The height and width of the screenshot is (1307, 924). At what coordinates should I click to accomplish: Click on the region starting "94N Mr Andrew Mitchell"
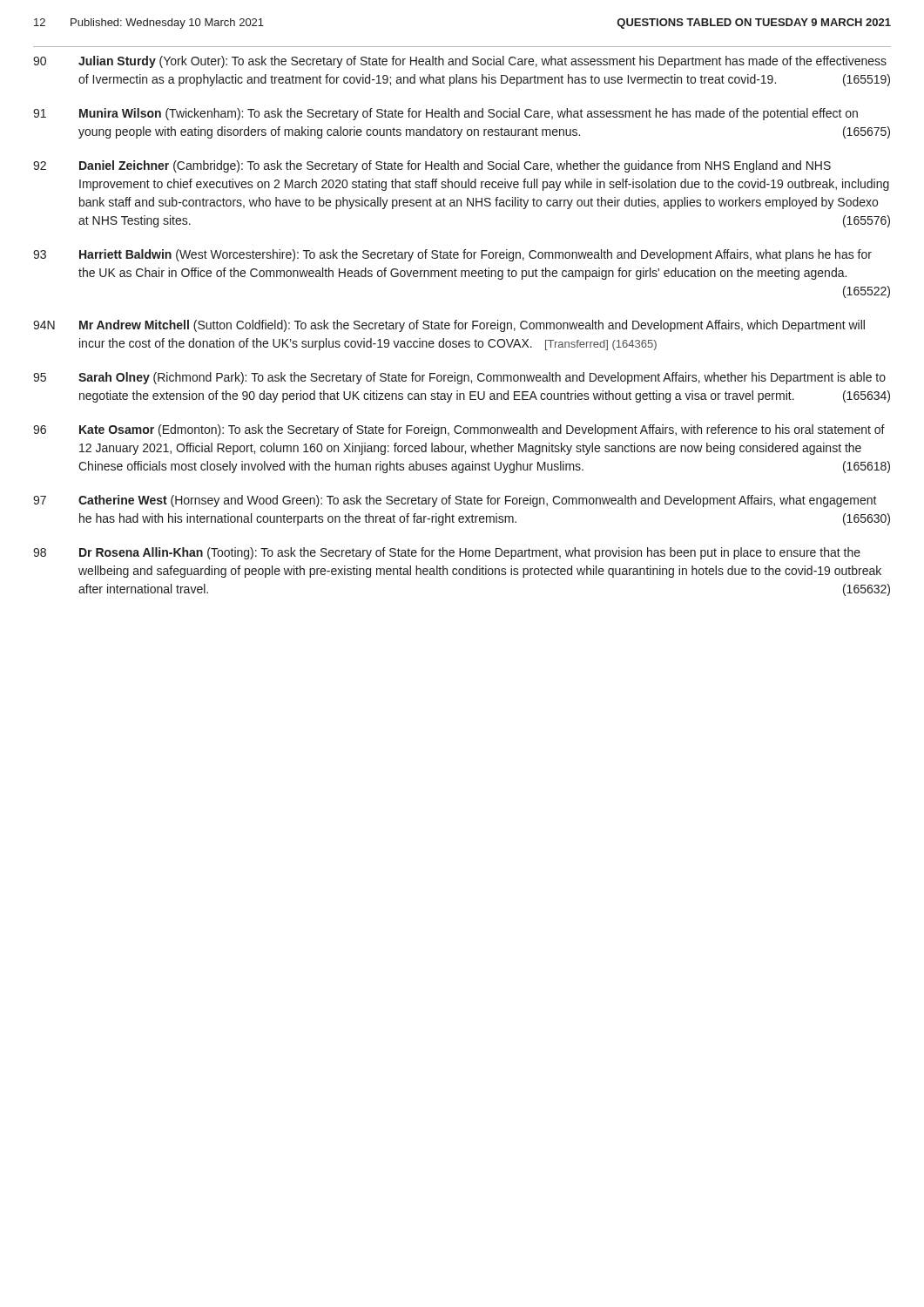(462, 335)
